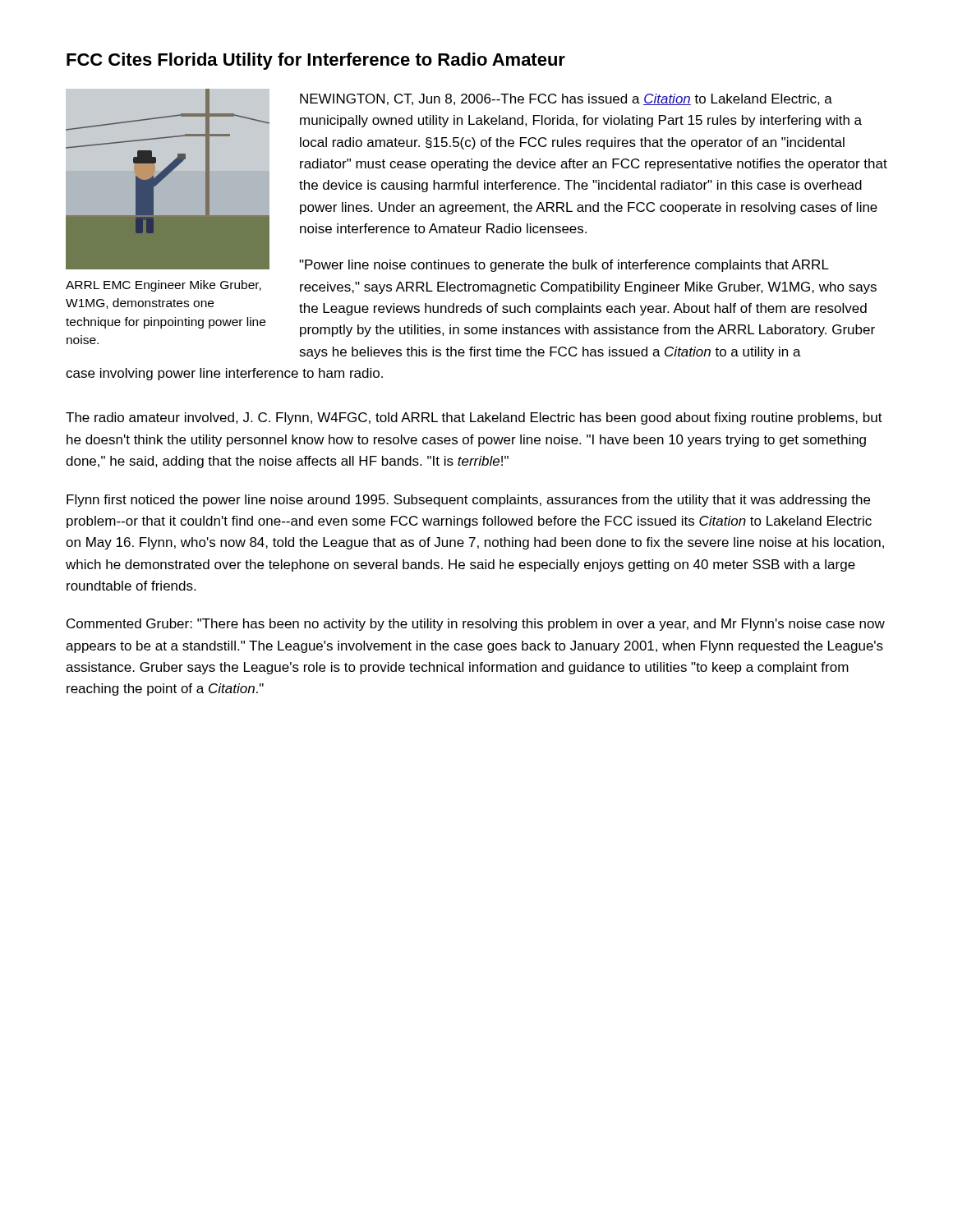Select the photo
Viewport: 953px width, 1232px height.
168,179
